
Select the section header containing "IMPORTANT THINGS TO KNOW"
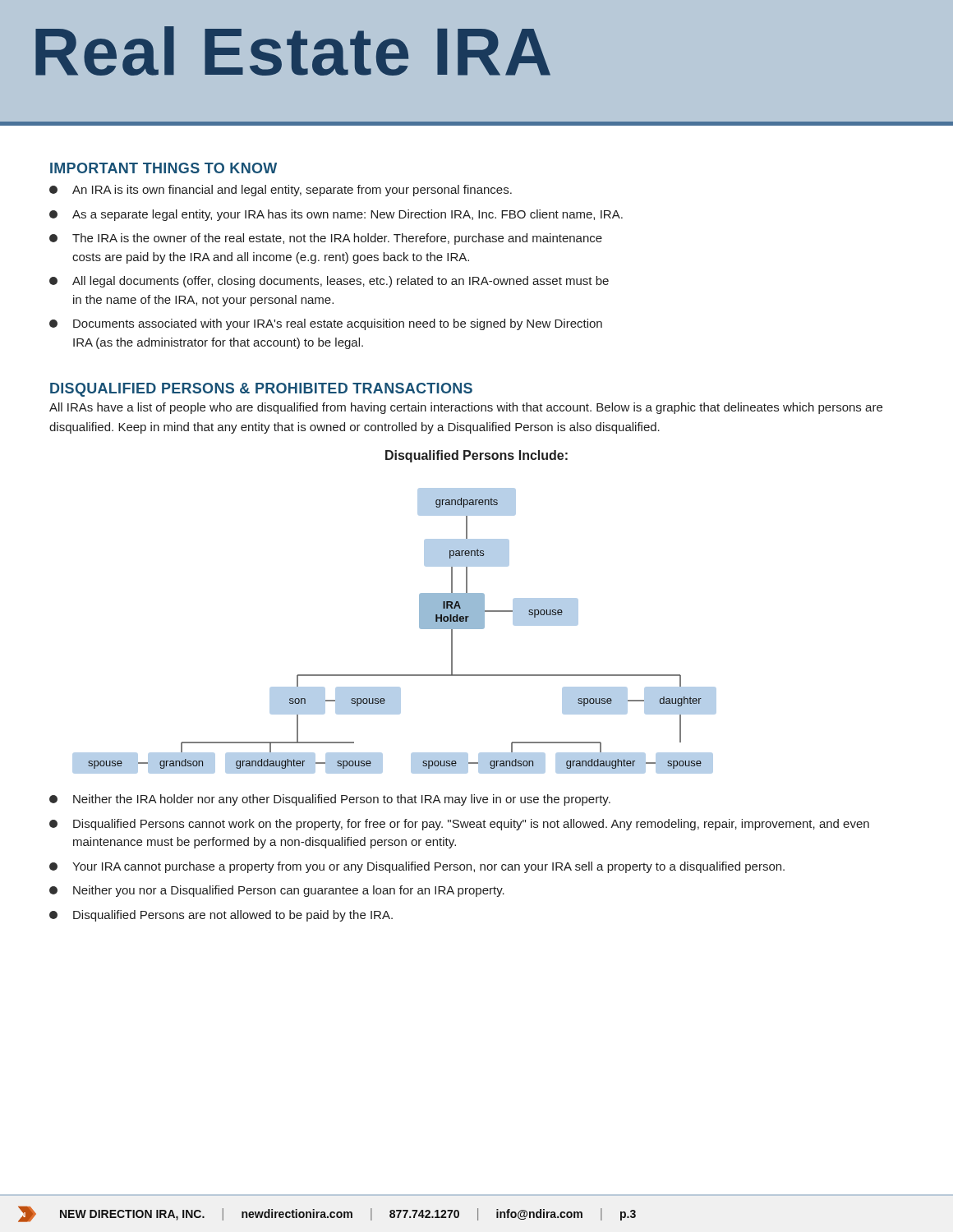[163, 168]
